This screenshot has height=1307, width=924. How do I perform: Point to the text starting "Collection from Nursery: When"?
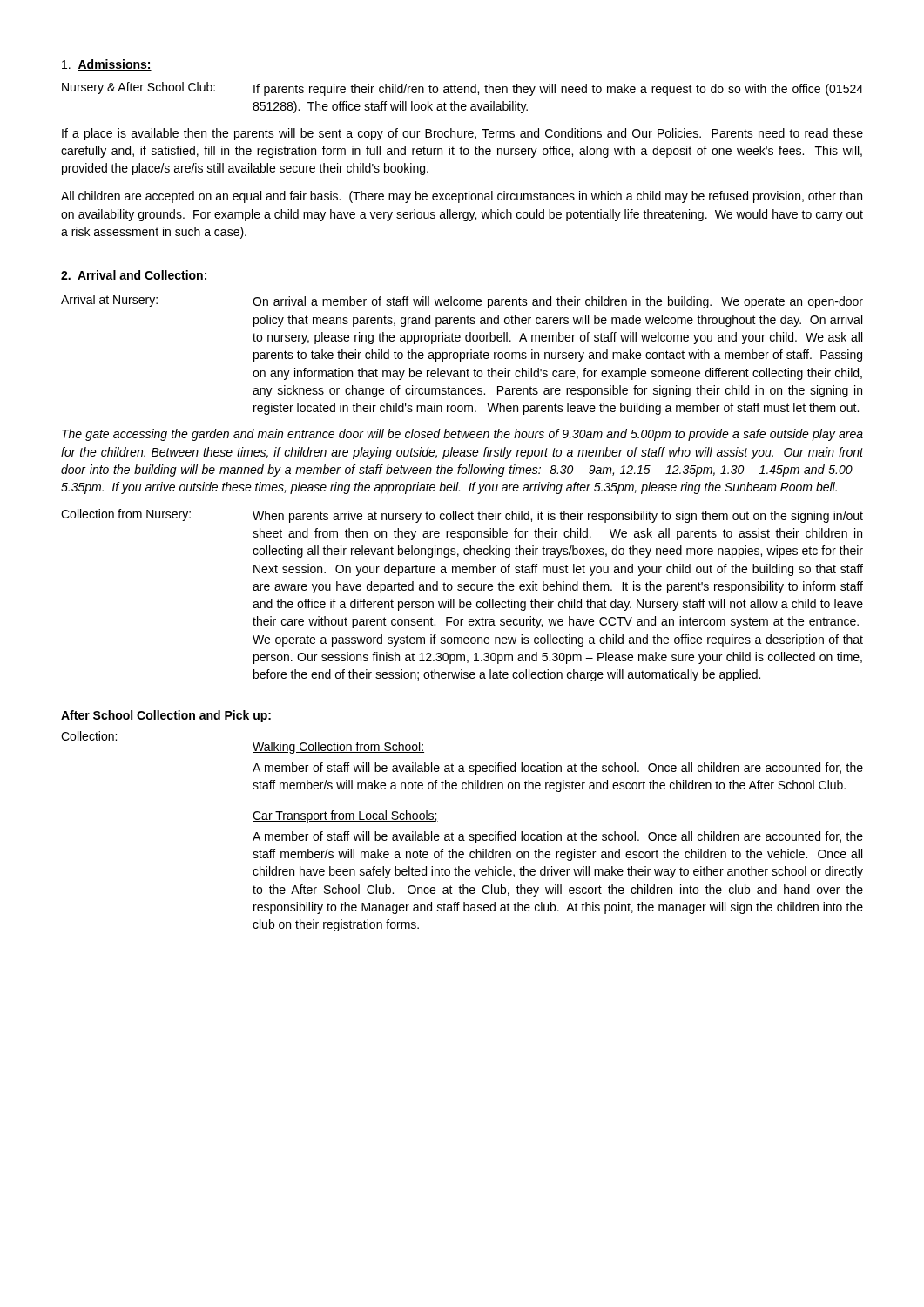tap(462, 595)
